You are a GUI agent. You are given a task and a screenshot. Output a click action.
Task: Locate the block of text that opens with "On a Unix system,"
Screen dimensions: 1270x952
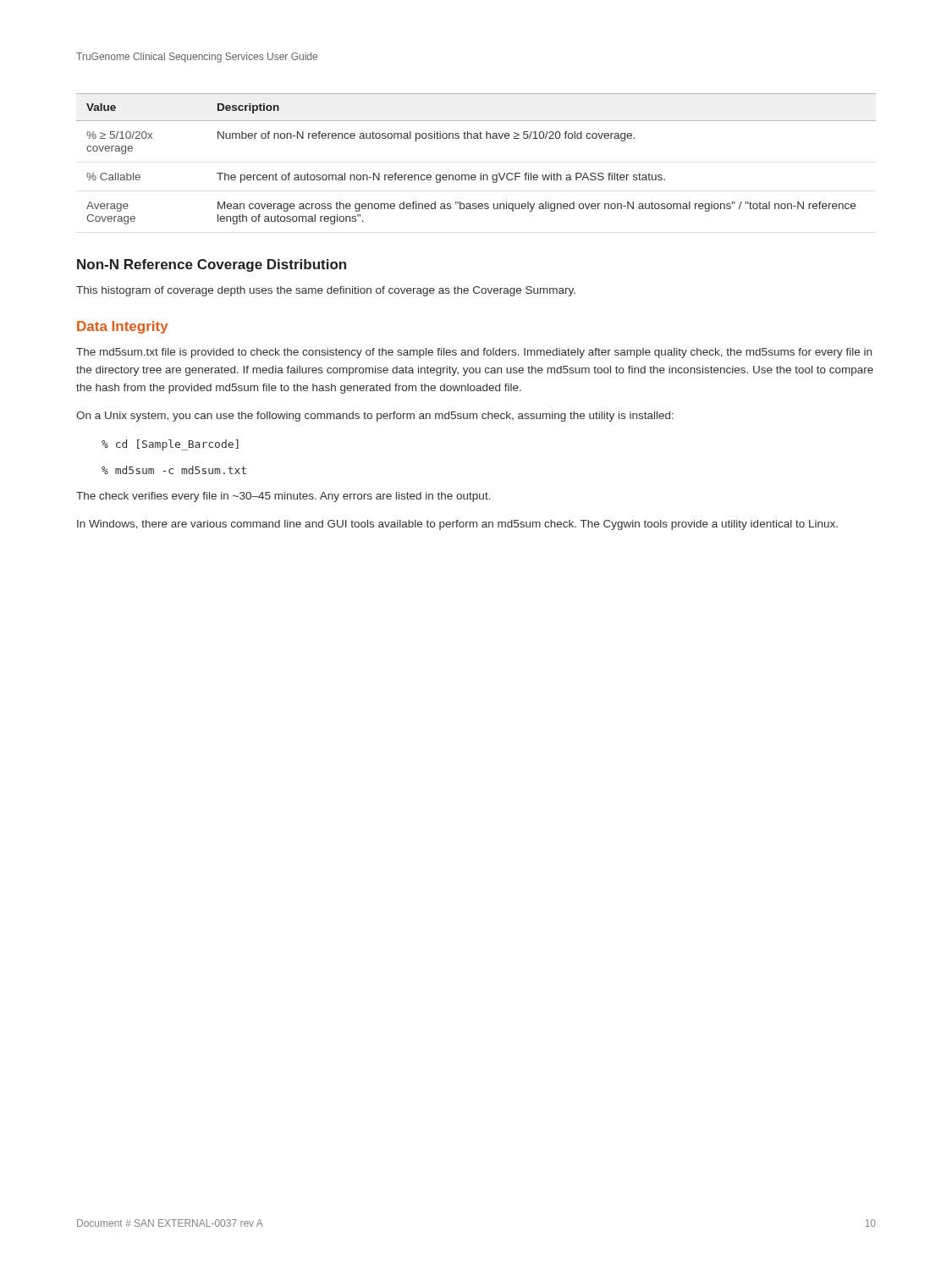(375, 415)
